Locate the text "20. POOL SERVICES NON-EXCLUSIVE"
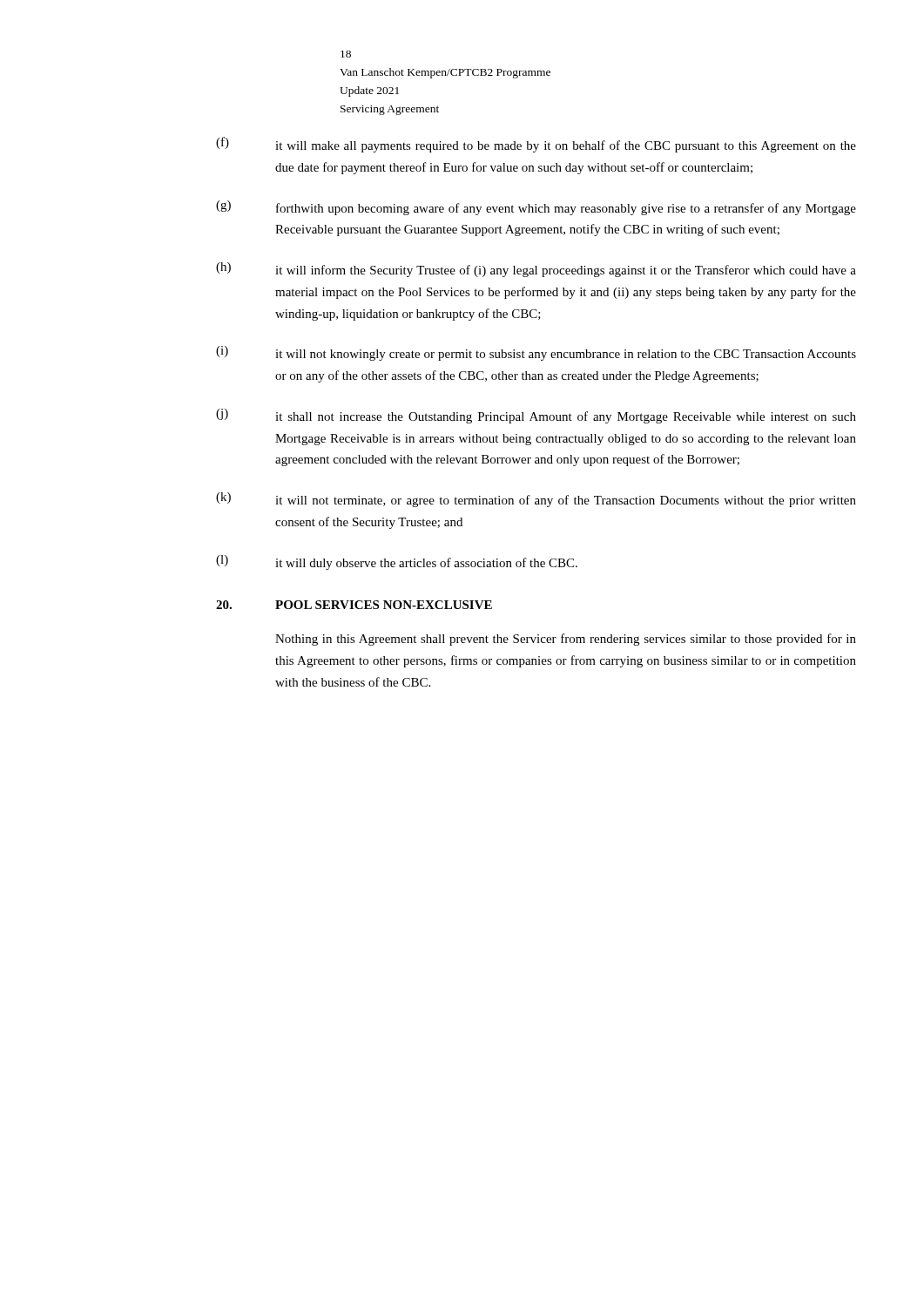This screenshot has width=924, height=1307. coord(354,605)
